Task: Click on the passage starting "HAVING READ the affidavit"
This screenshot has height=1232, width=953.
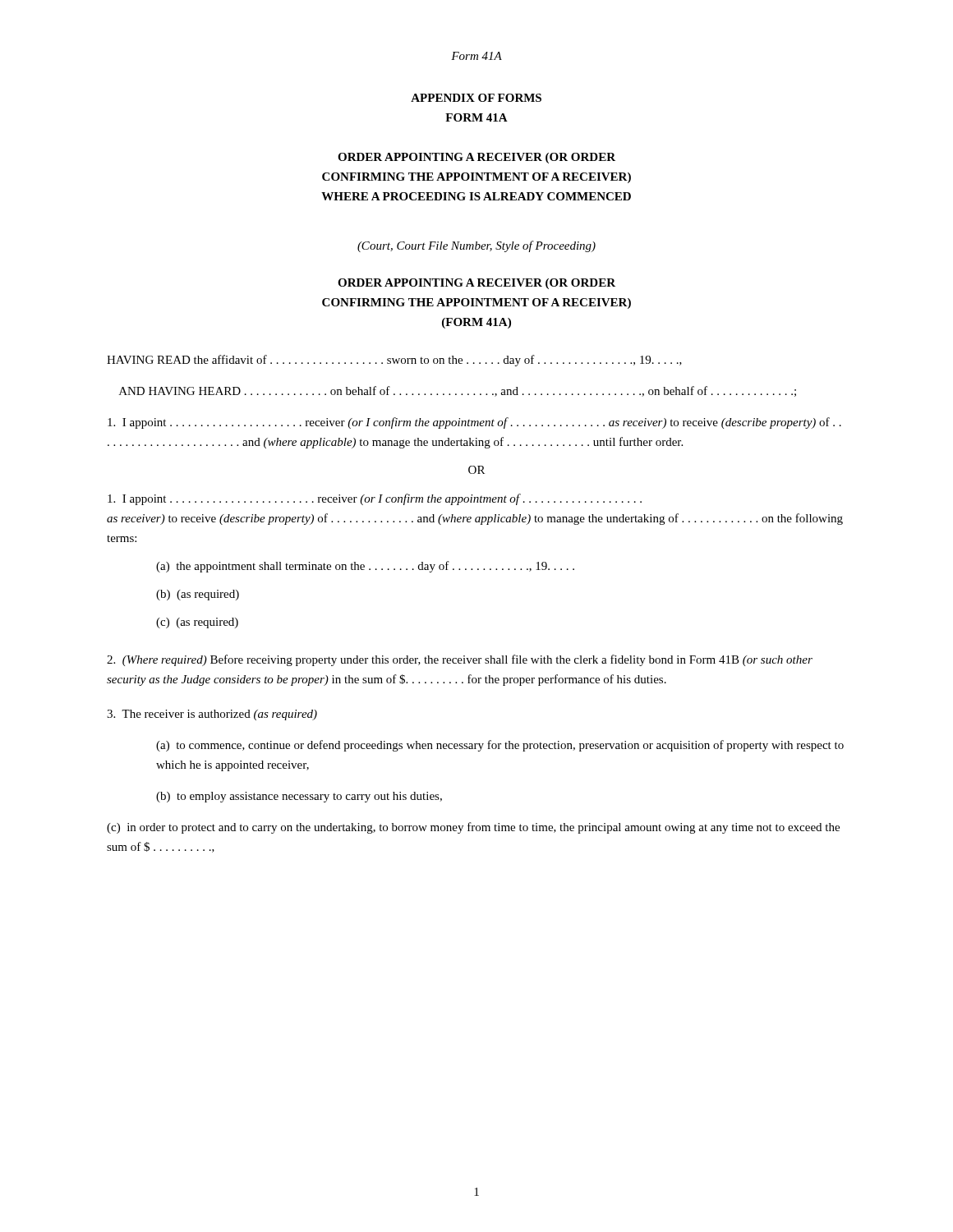Action: click(394, 360)
